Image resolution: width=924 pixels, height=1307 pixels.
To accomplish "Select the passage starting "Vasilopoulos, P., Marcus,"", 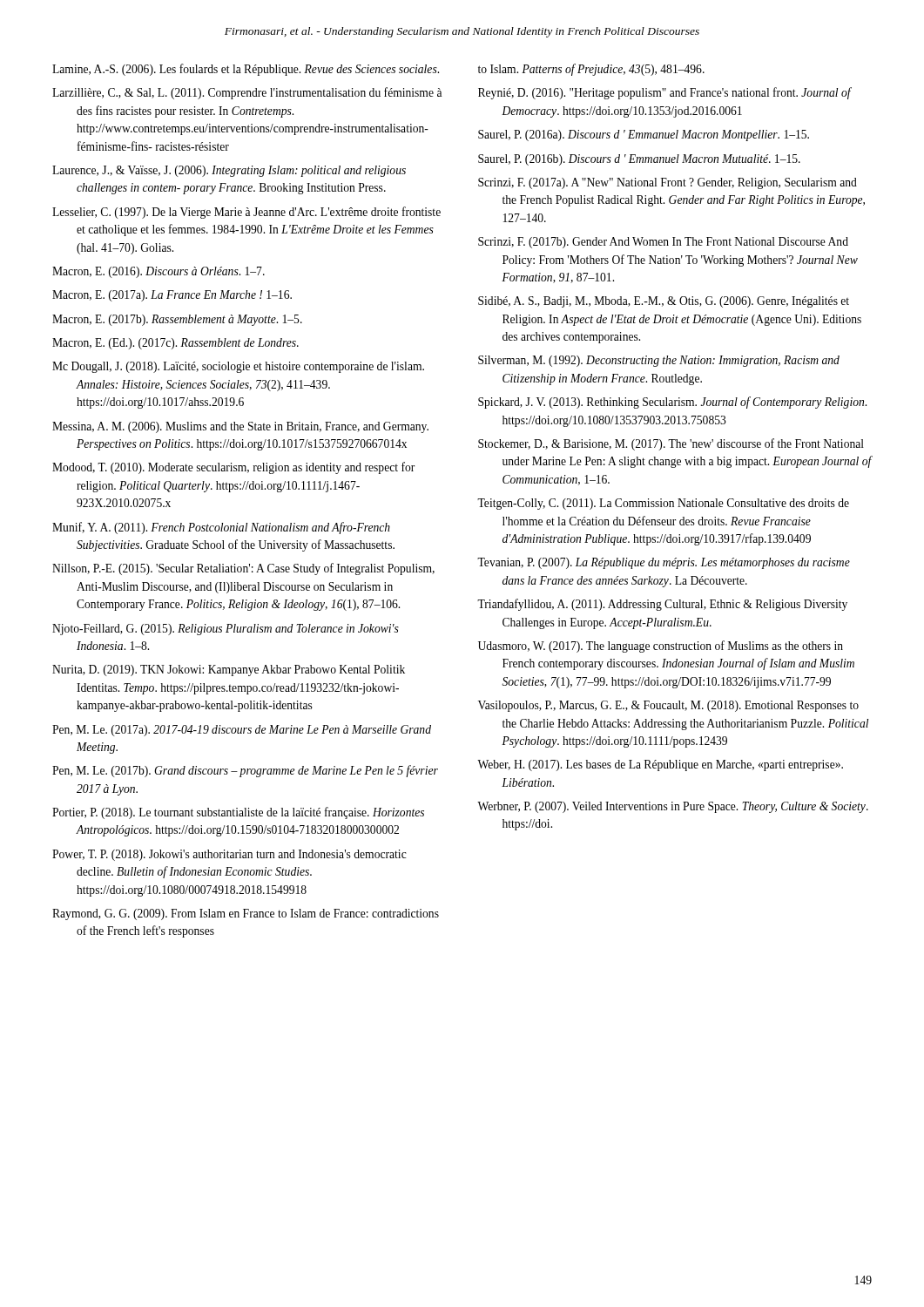I will coord(673,723).
